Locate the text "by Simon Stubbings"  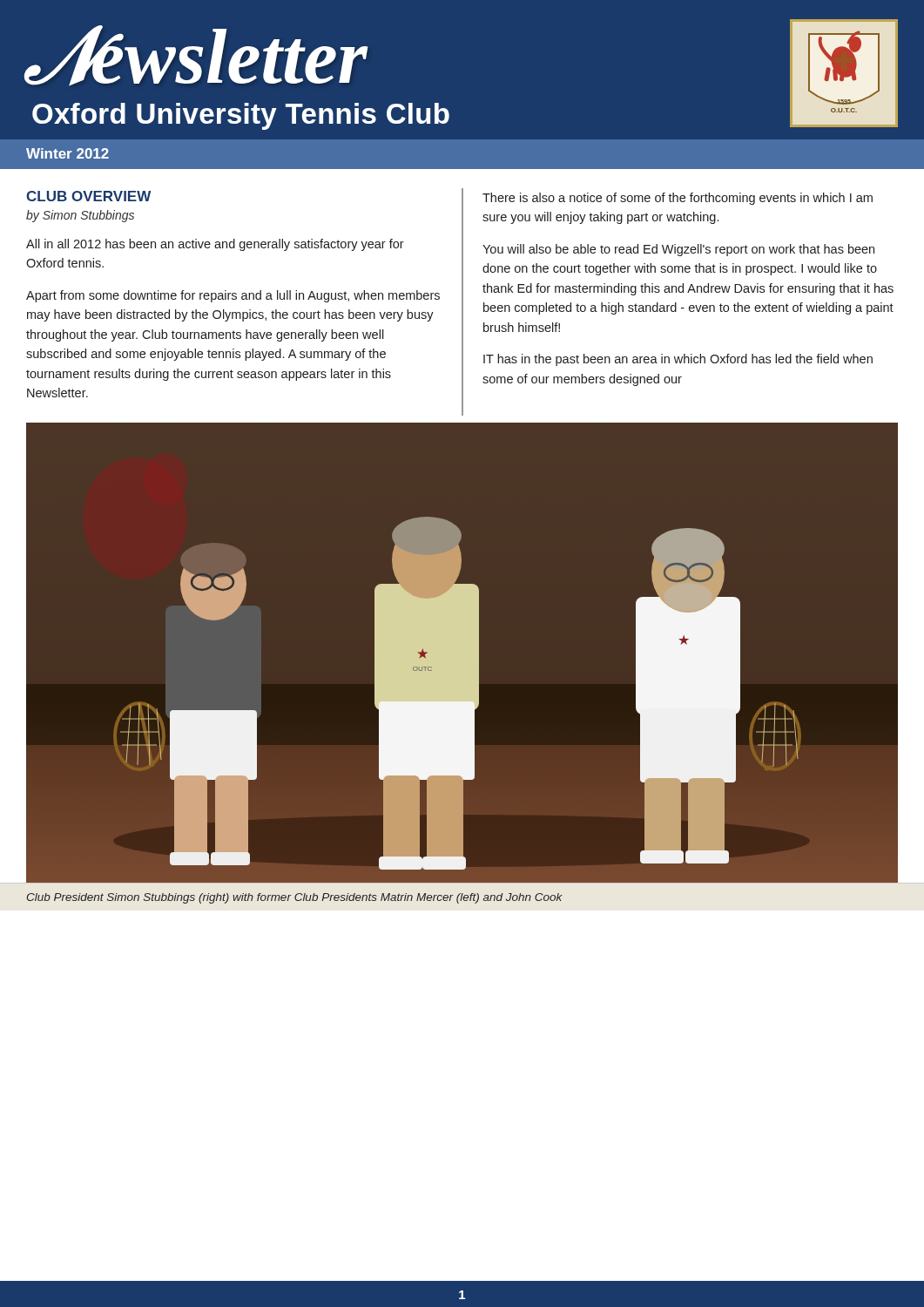pos(80,215)
